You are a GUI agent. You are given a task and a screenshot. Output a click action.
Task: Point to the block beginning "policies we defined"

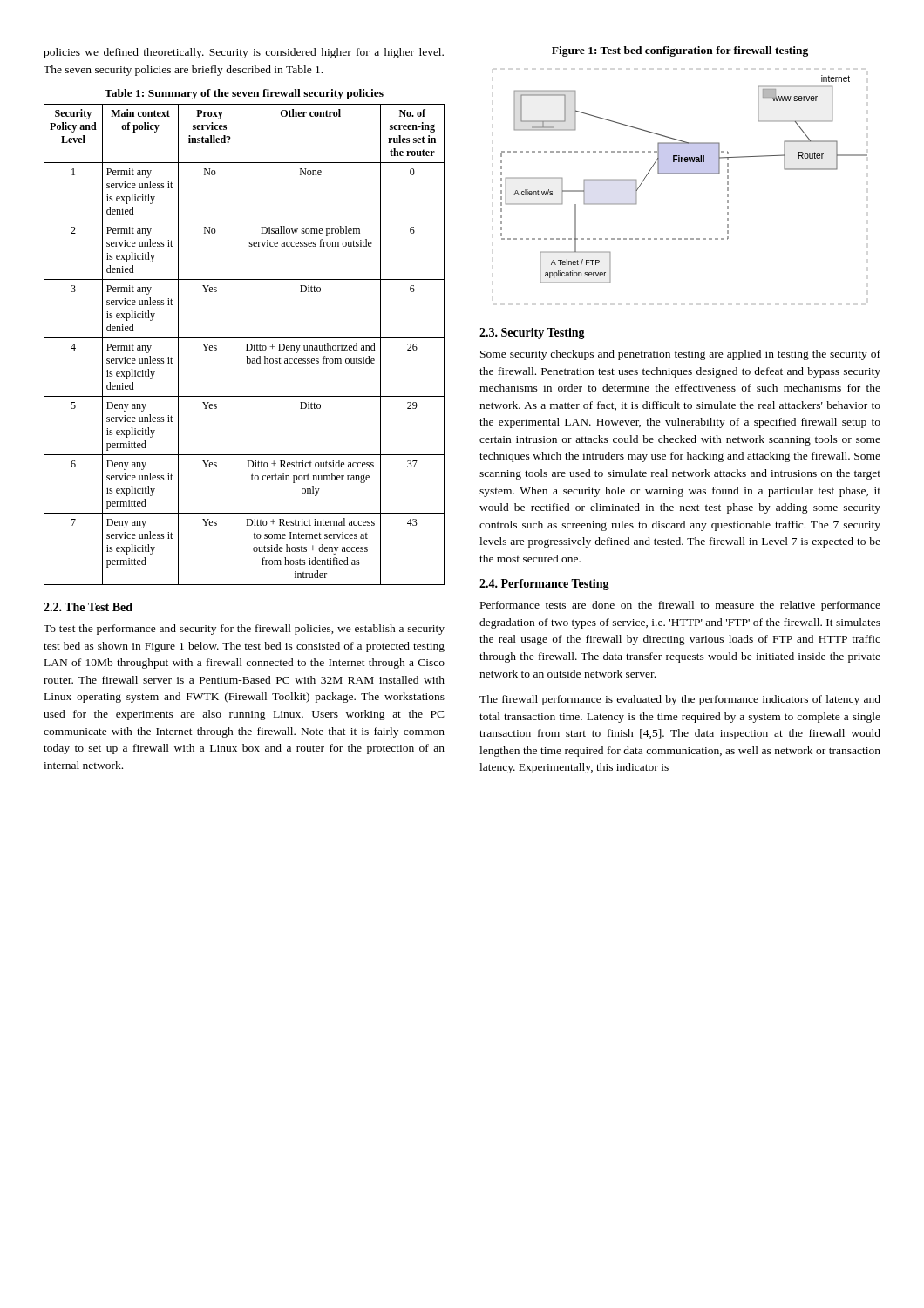coord(244,60)
